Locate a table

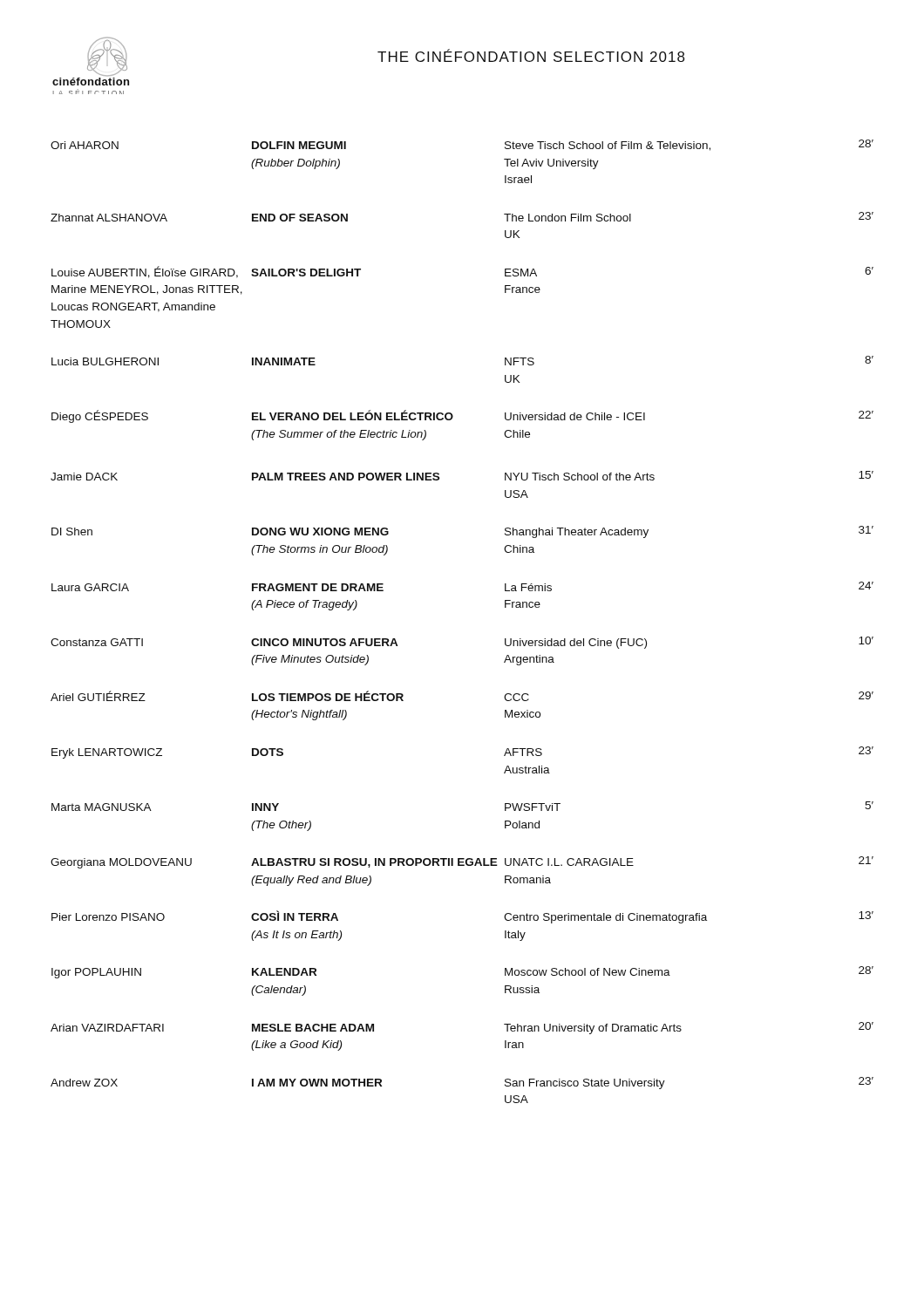coord(462,631)
